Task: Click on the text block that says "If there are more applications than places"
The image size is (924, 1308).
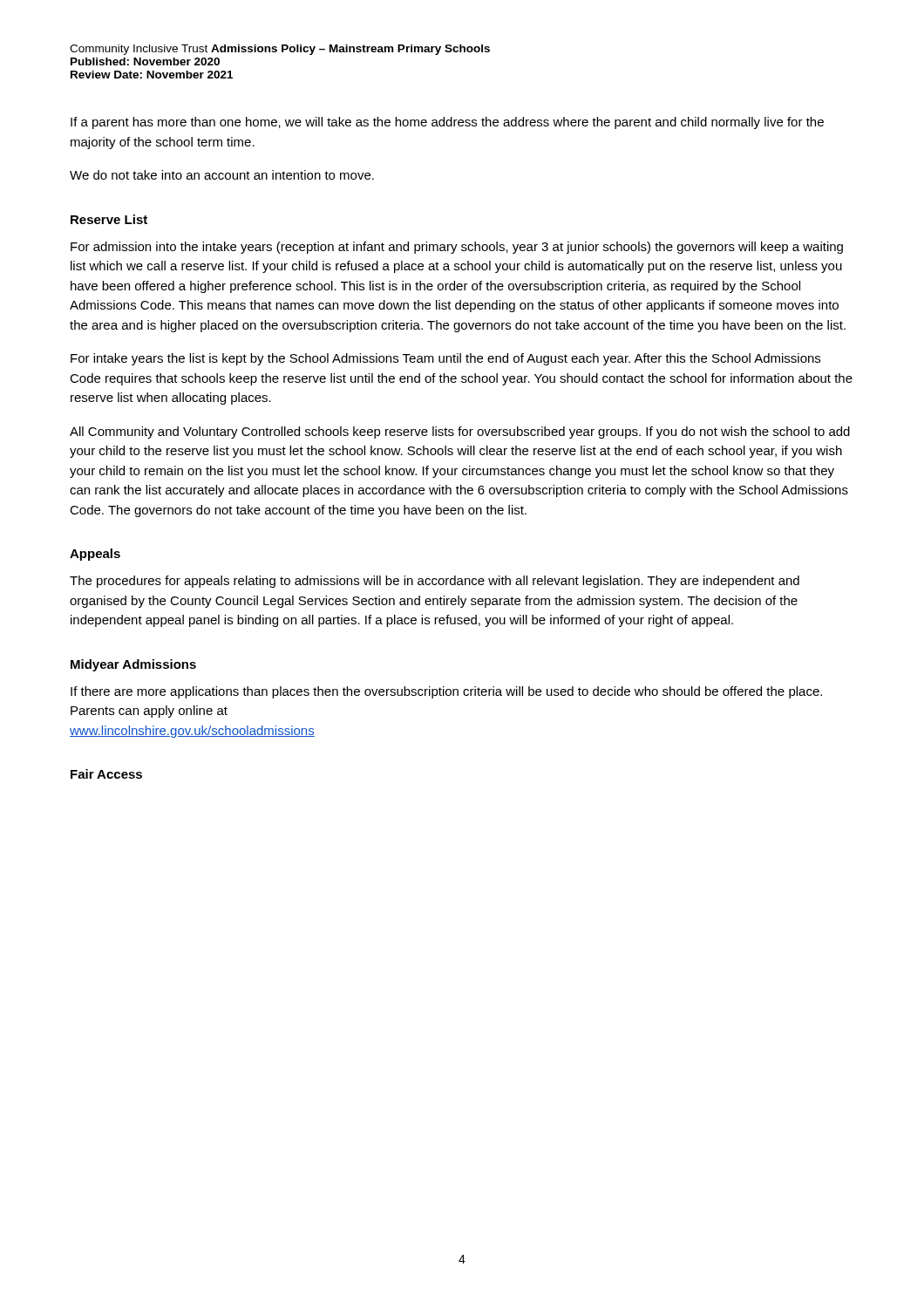Action: click(446, 692)
